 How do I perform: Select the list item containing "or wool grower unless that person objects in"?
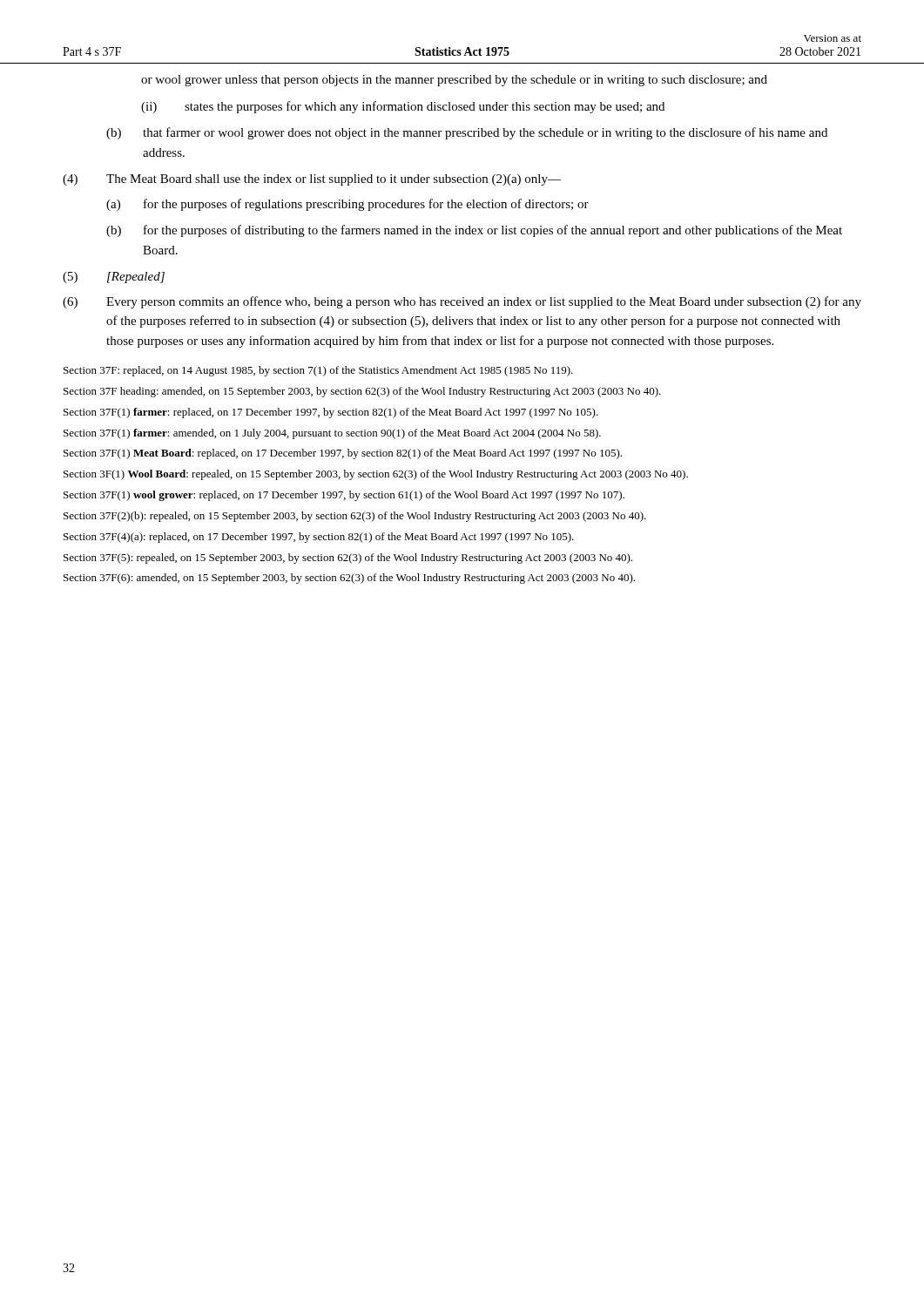click(x=454, y=79)
